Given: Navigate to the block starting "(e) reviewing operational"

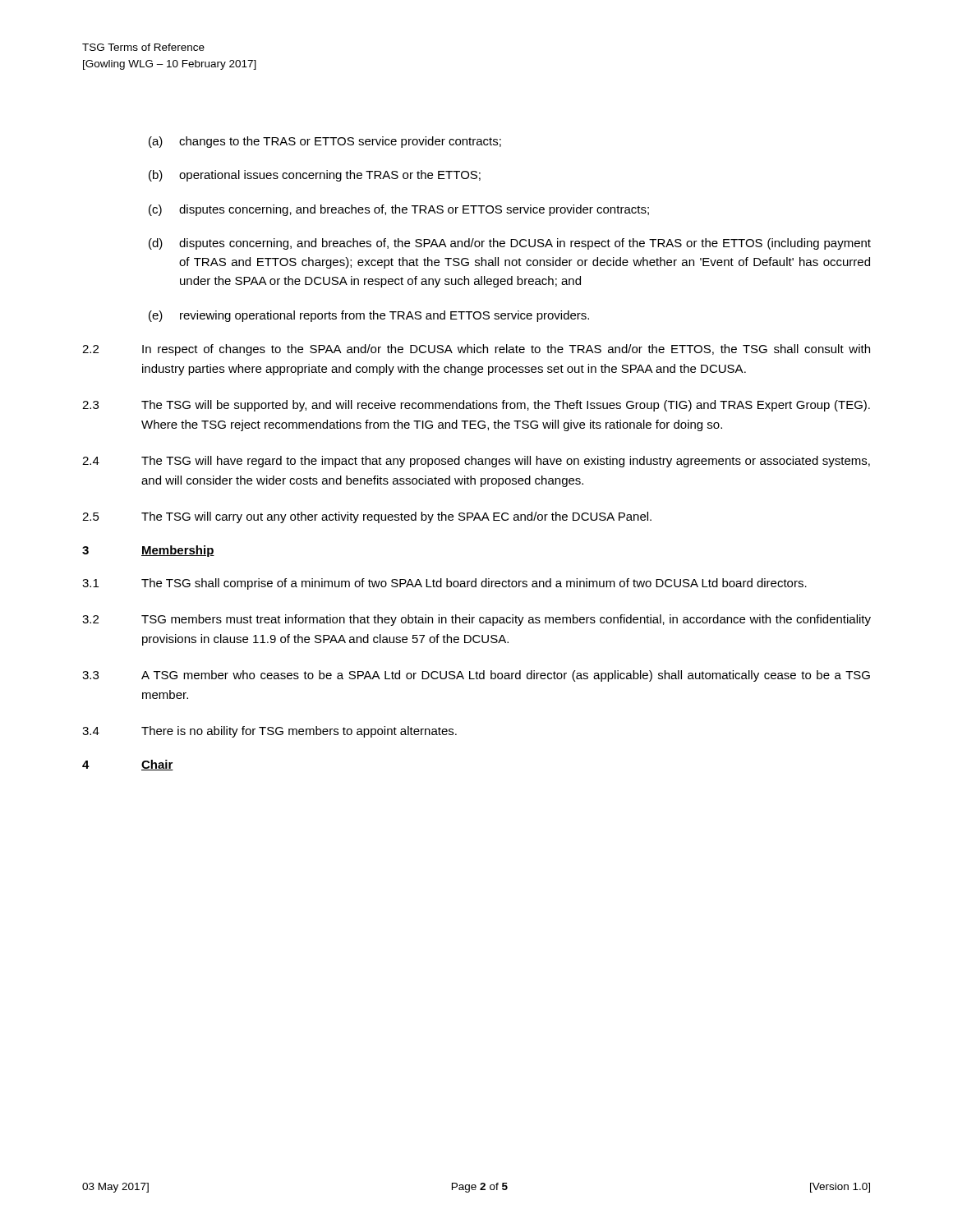Looking at the screenshot, I should [509, 315].
